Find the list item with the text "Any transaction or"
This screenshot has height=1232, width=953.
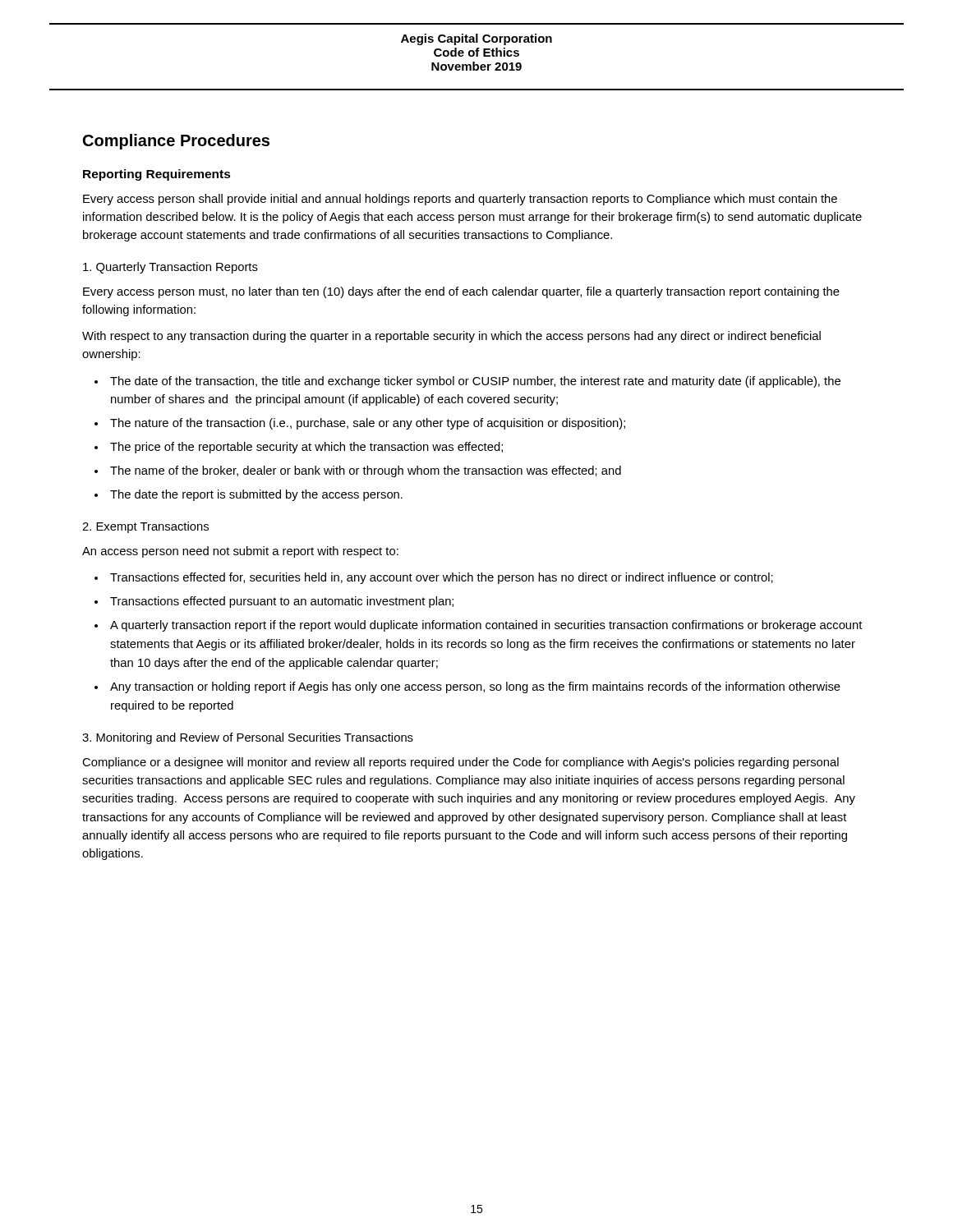475,696
